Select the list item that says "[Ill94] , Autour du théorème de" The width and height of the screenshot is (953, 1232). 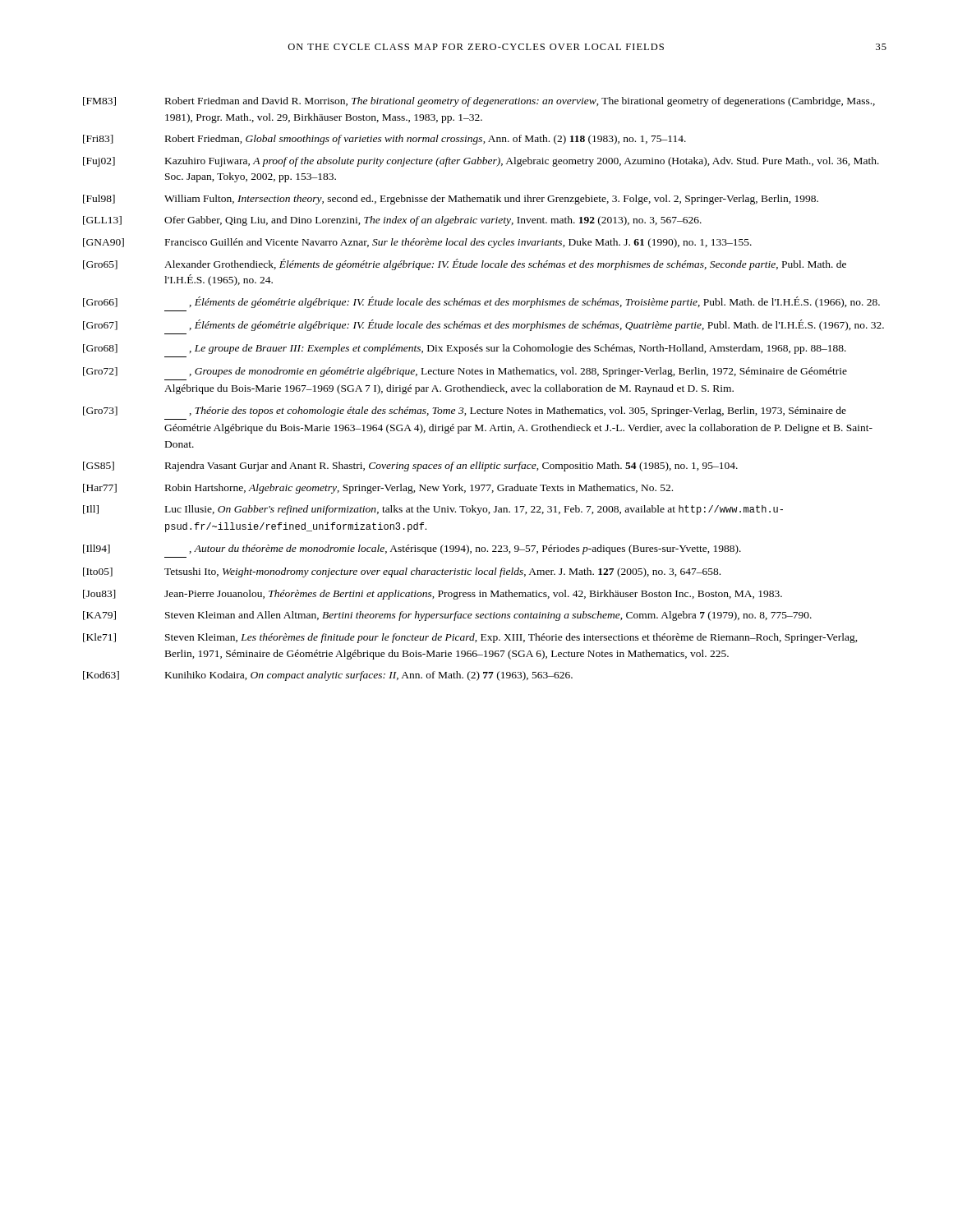(485, 549)
